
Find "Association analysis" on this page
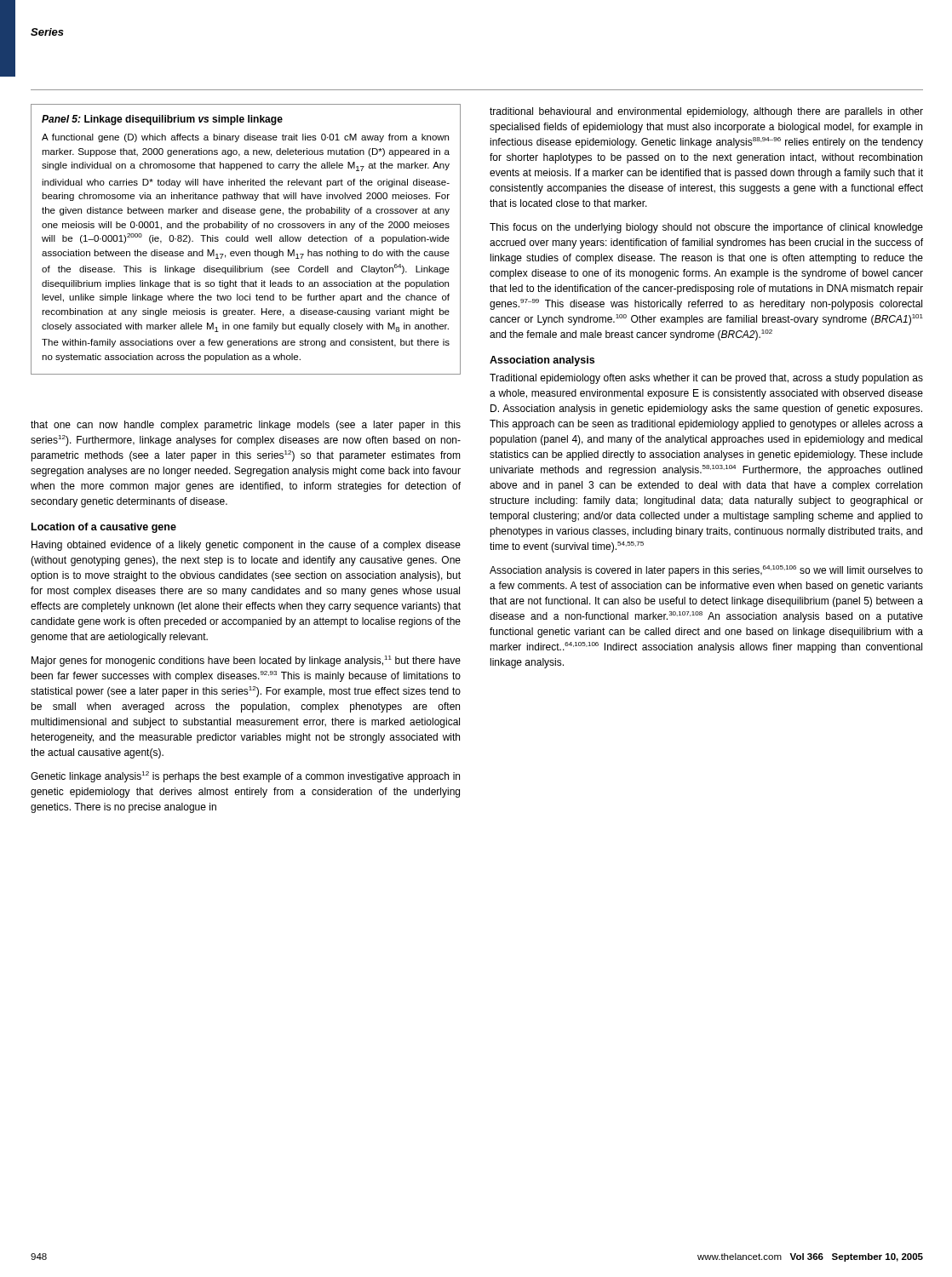tap(542, 360)
